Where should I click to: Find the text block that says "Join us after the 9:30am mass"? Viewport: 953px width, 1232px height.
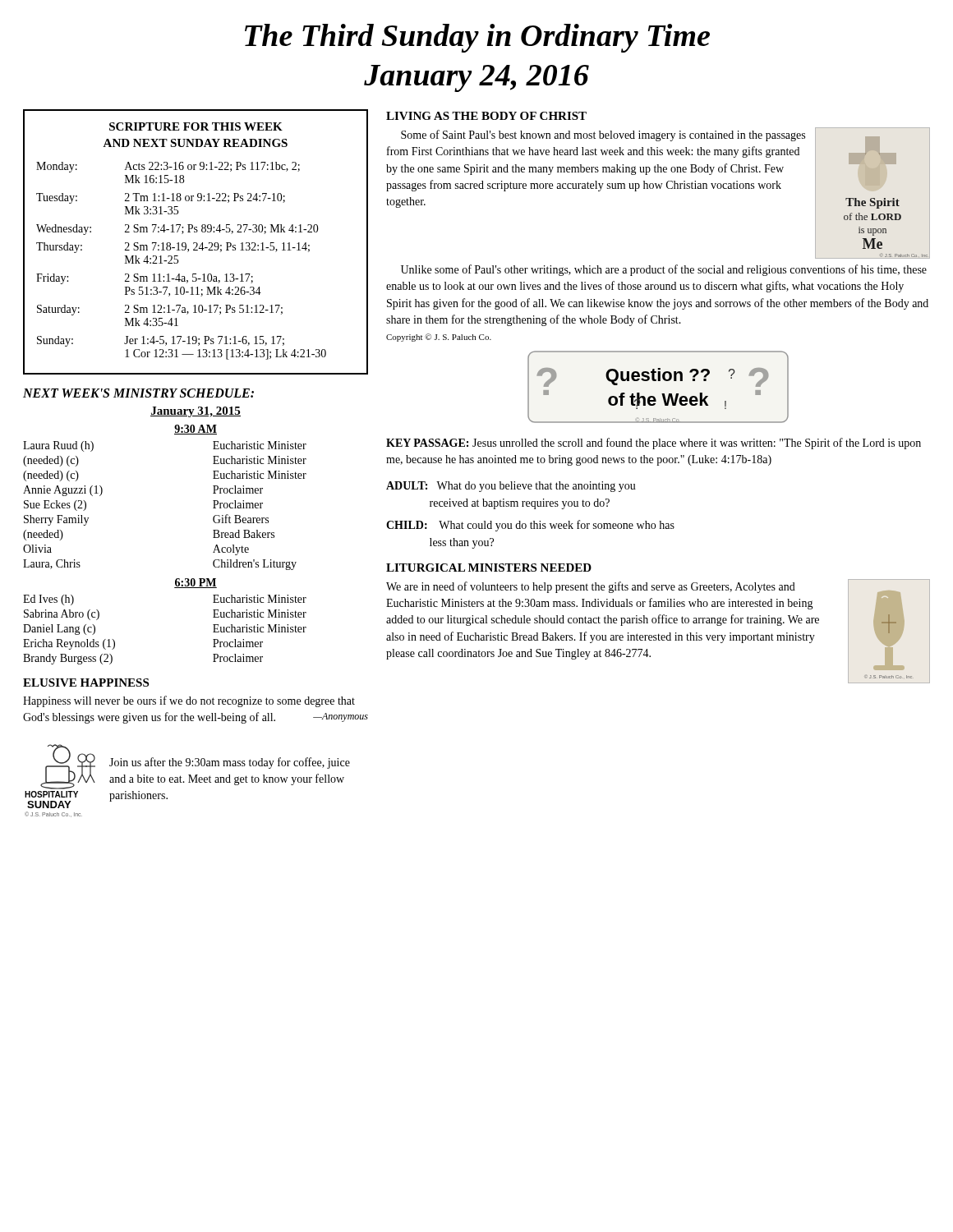(230, 779)
